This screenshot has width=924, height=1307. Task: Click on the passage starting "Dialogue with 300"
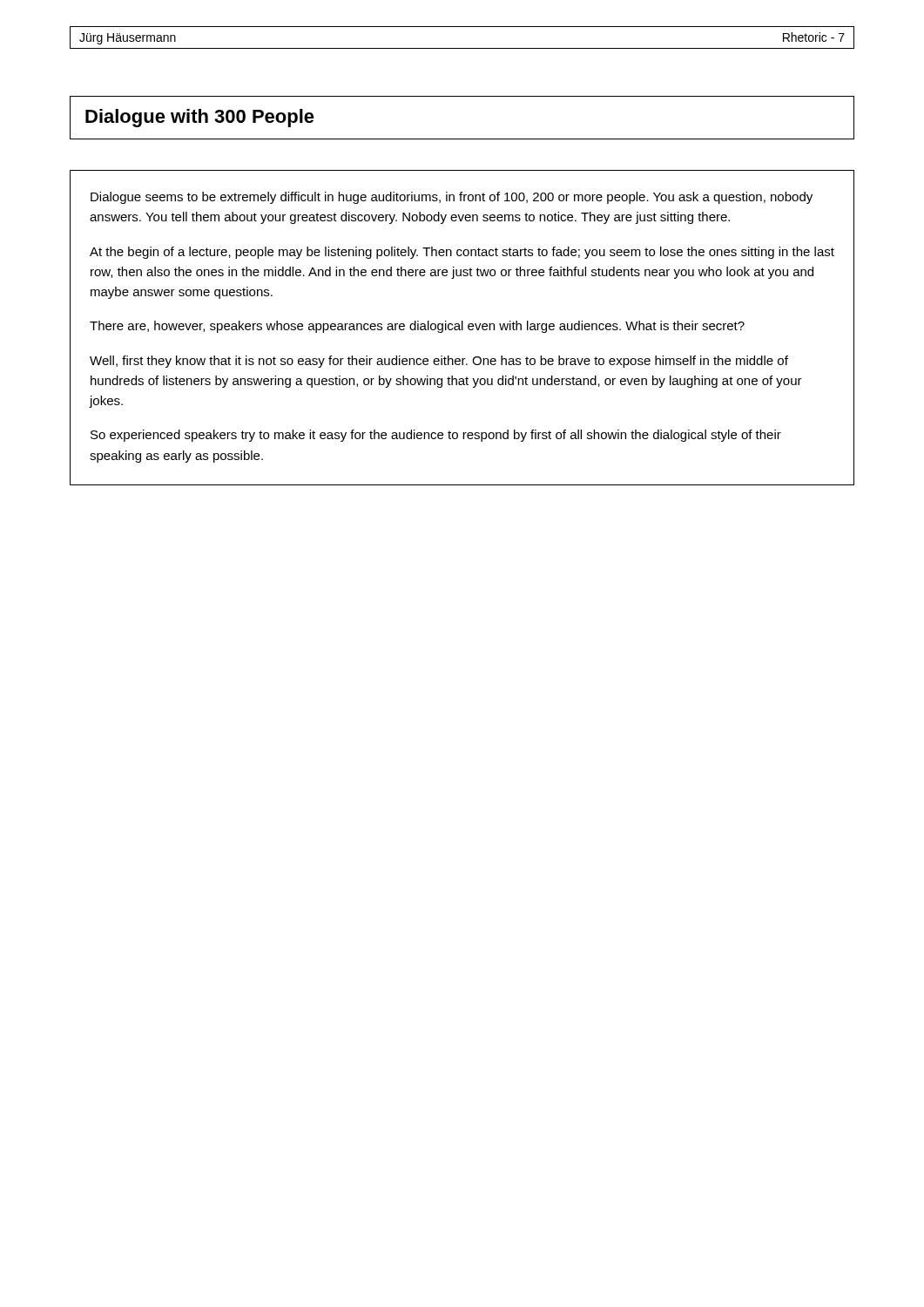(199, 116)
